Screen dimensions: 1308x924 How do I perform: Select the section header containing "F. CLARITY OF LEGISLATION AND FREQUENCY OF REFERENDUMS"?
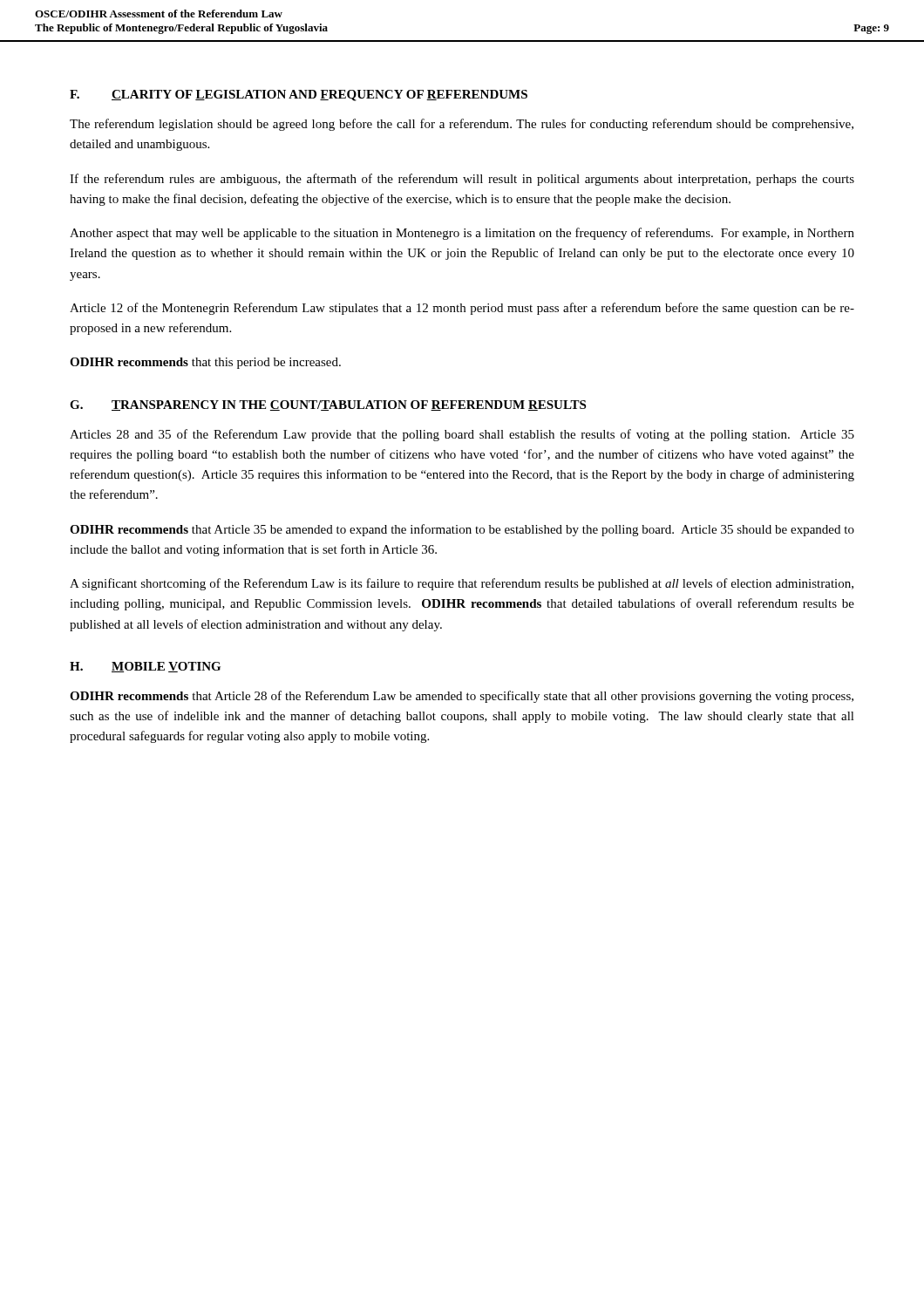pyautogui.click(x=299, y=95)
